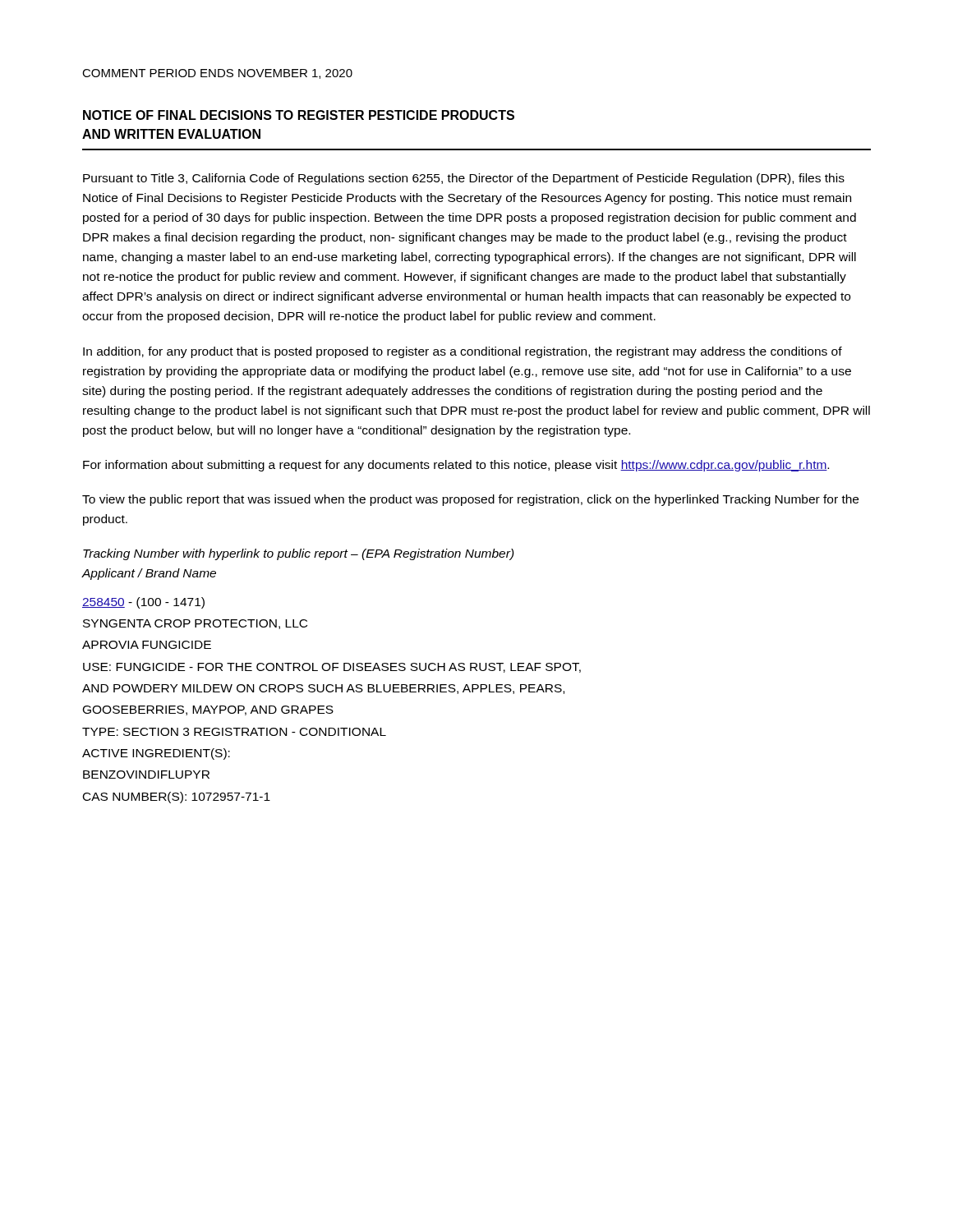
Task: Find the block on this page that starts "Pursuant to Title 3, California Code of"
Action: coord(469,247)
